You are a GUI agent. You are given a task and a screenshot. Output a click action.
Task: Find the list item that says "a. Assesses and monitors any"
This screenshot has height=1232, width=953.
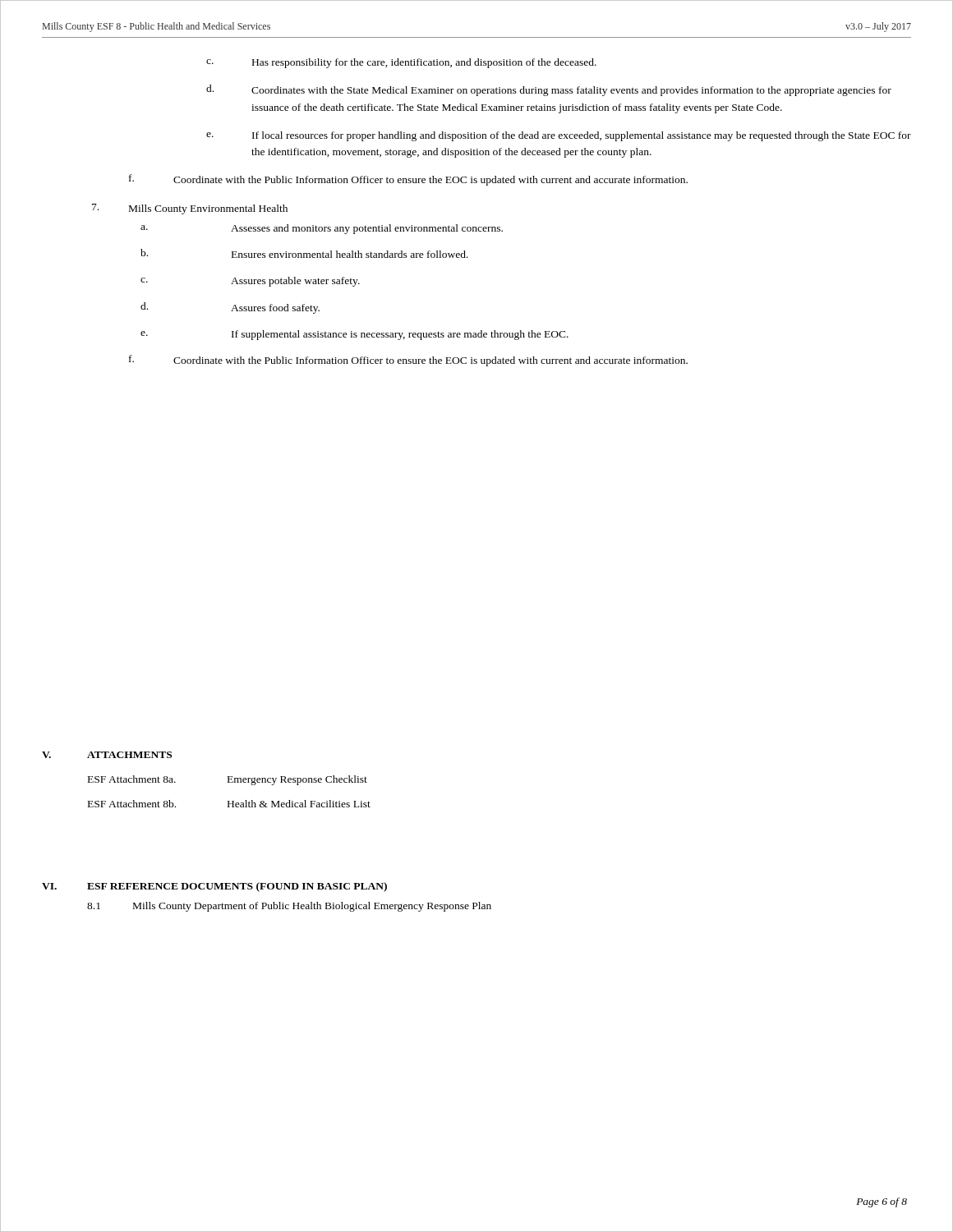pos(322,229)
